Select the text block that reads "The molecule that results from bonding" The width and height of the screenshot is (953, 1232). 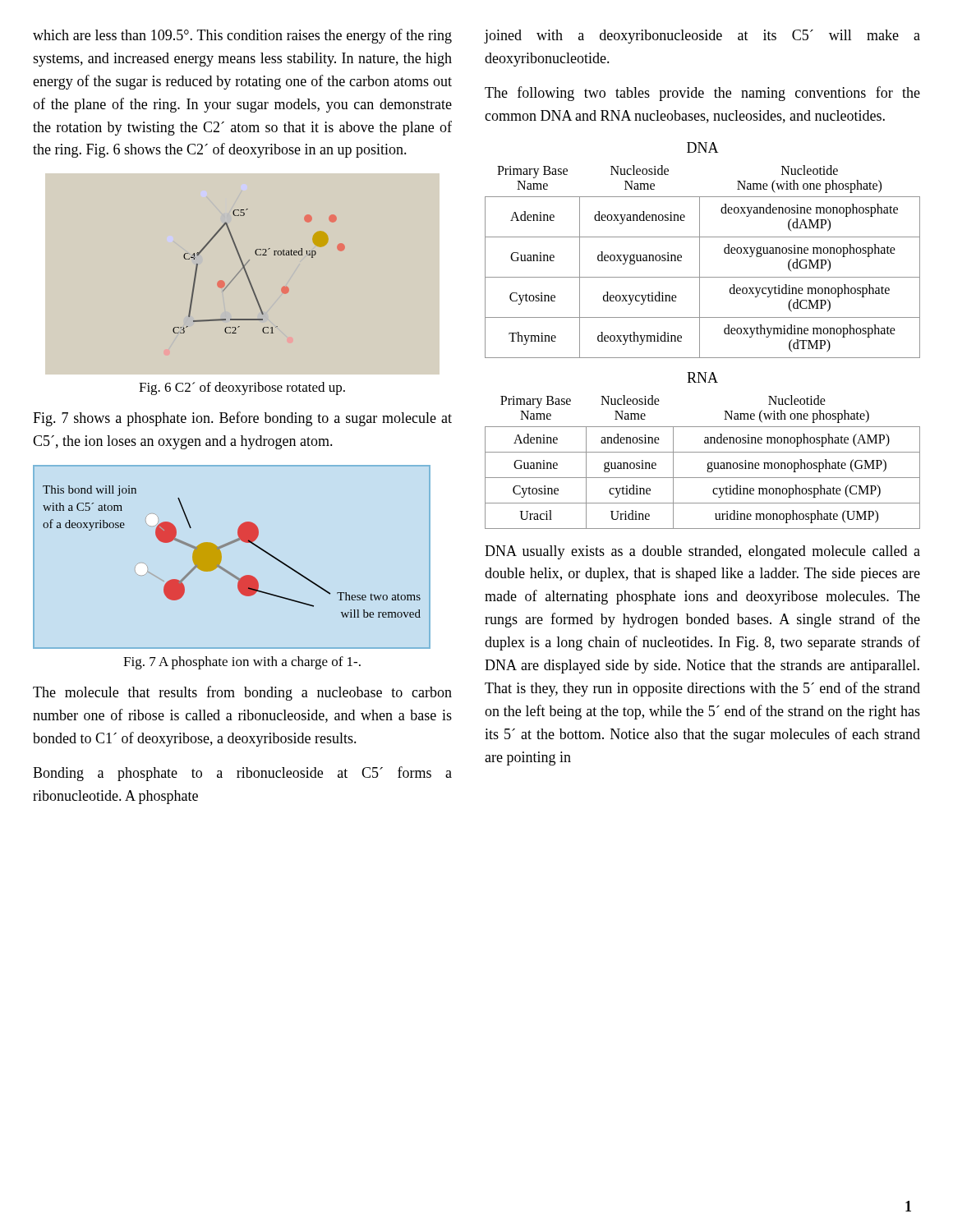[242, 715]
